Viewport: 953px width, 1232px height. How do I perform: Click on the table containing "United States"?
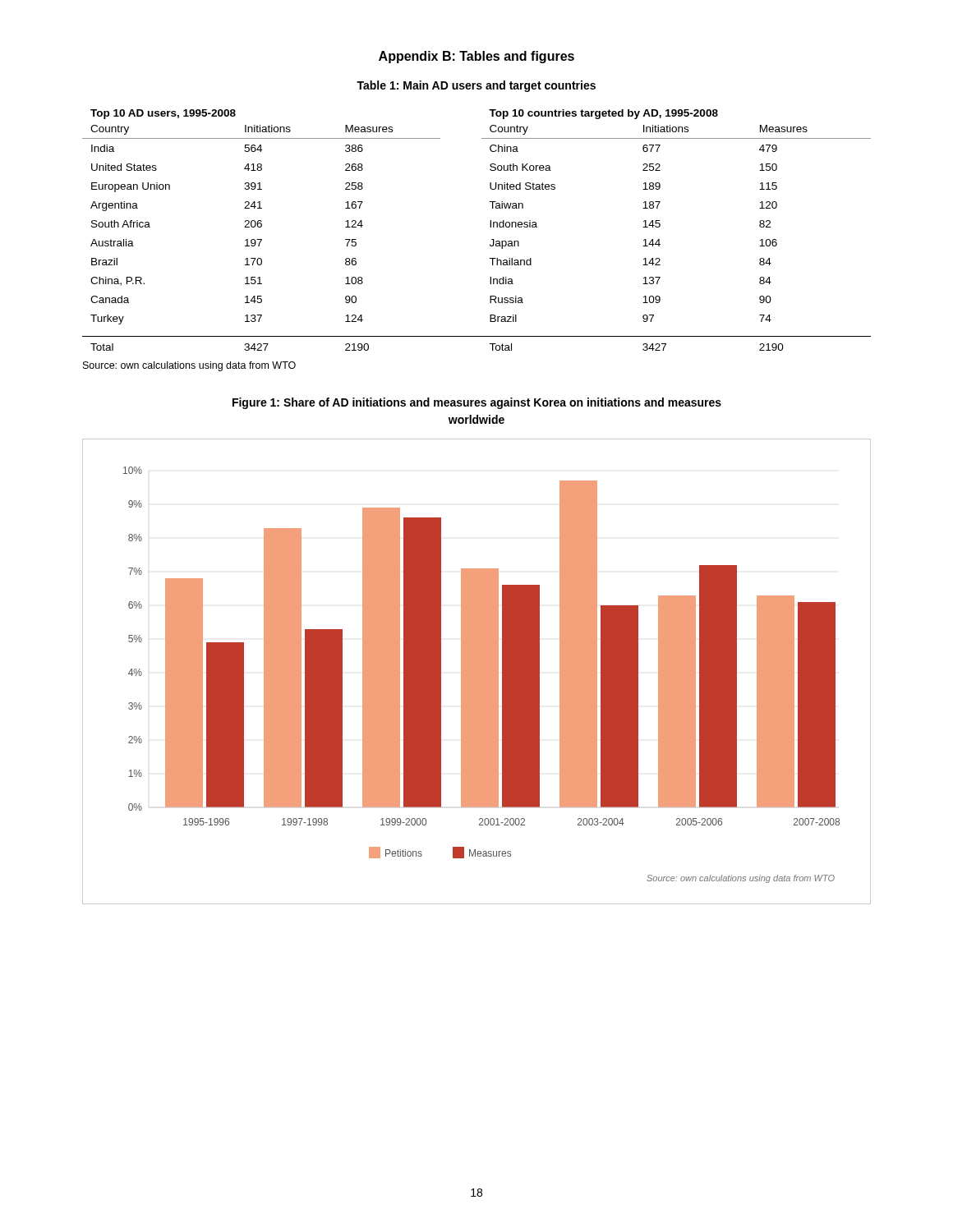coord(476,230)
